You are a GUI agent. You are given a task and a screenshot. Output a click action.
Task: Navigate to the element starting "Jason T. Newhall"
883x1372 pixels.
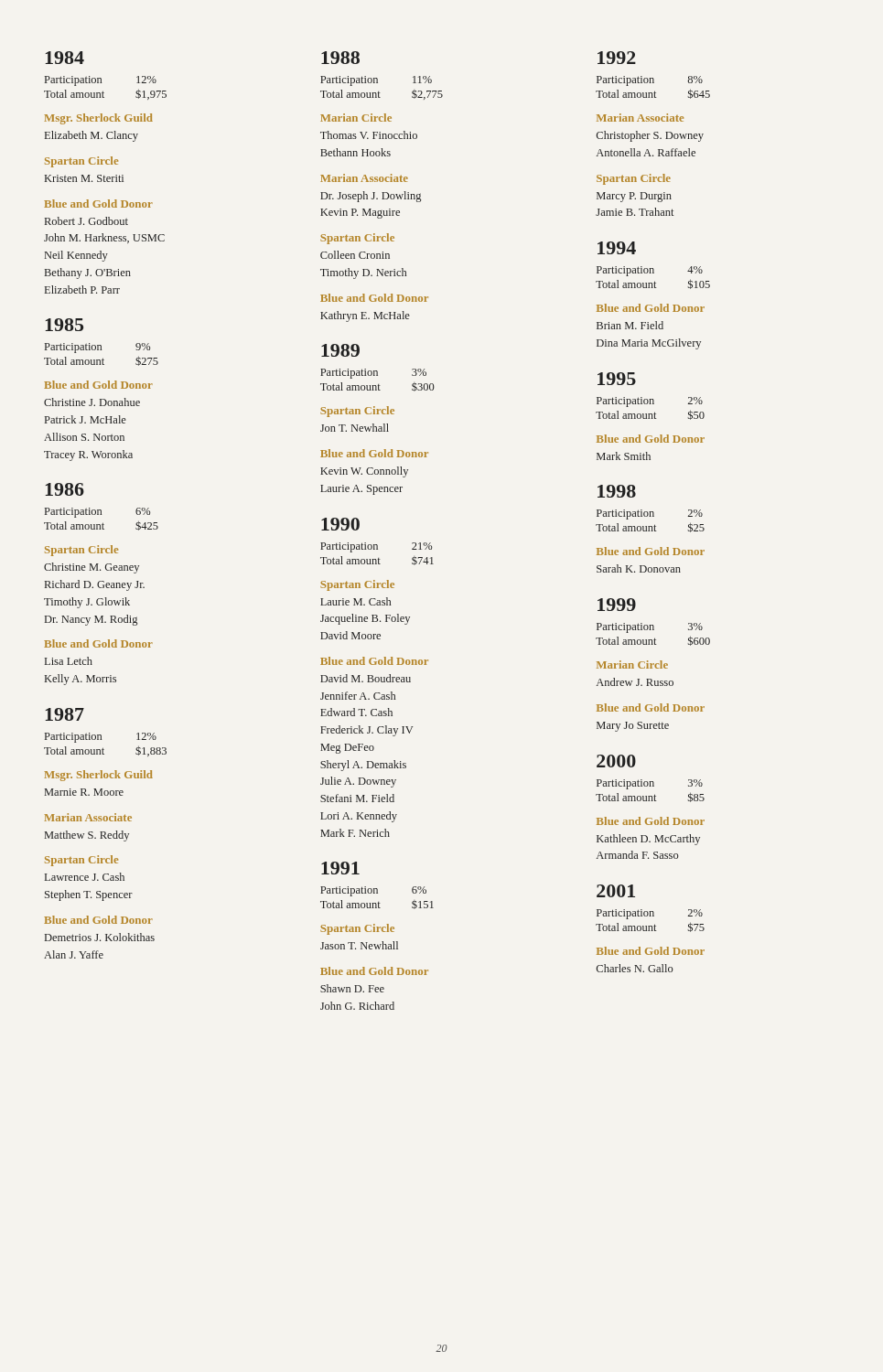tap(359, 945)
